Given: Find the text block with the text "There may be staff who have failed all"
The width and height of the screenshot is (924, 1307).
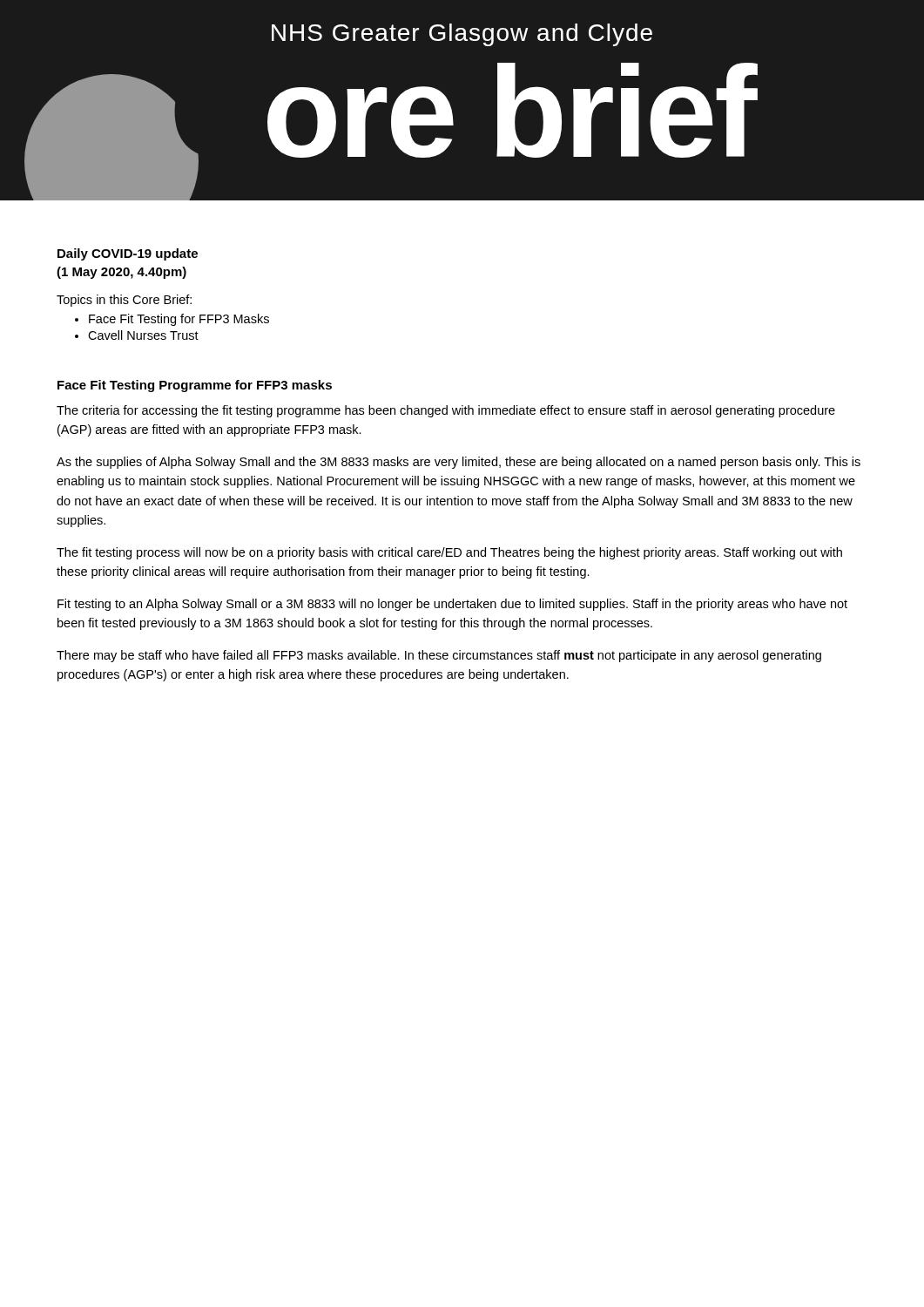Looking at the screenshot, I should coord(439,665).
